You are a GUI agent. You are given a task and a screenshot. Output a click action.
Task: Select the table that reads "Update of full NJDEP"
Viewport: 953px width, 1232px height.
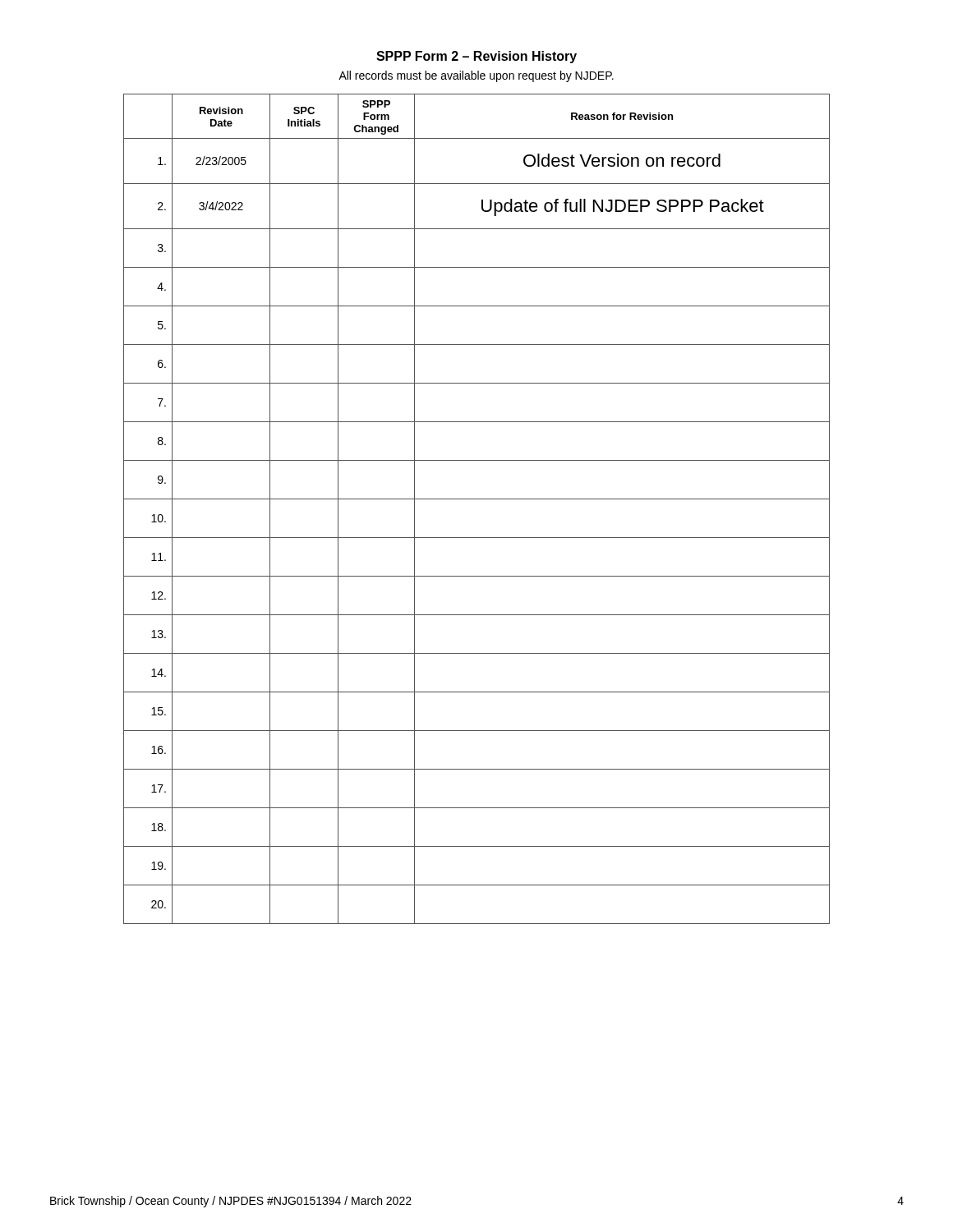pos(476,509)
